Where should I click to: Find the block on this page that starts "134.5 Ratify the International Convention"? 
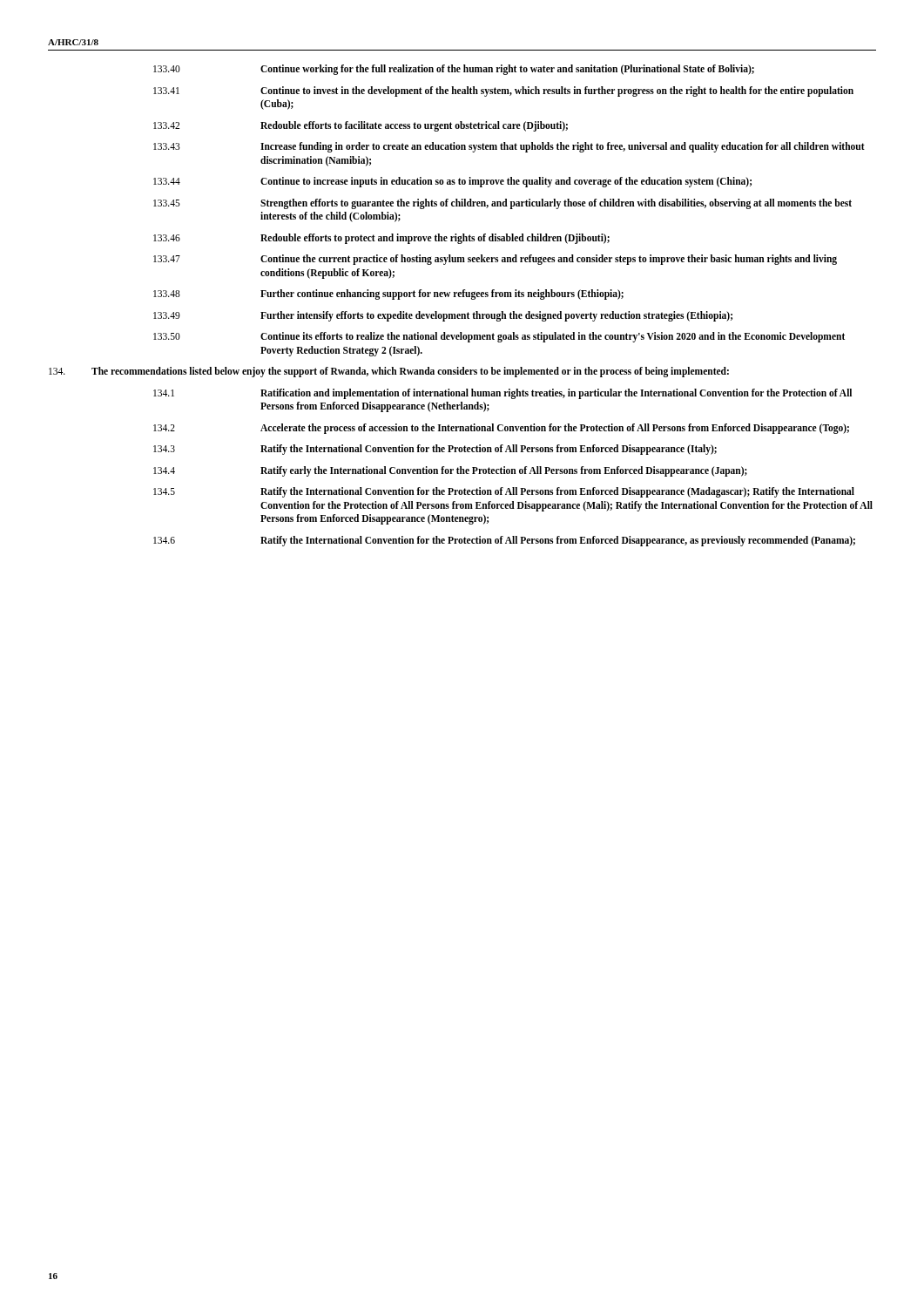click(x=462, y=506)
